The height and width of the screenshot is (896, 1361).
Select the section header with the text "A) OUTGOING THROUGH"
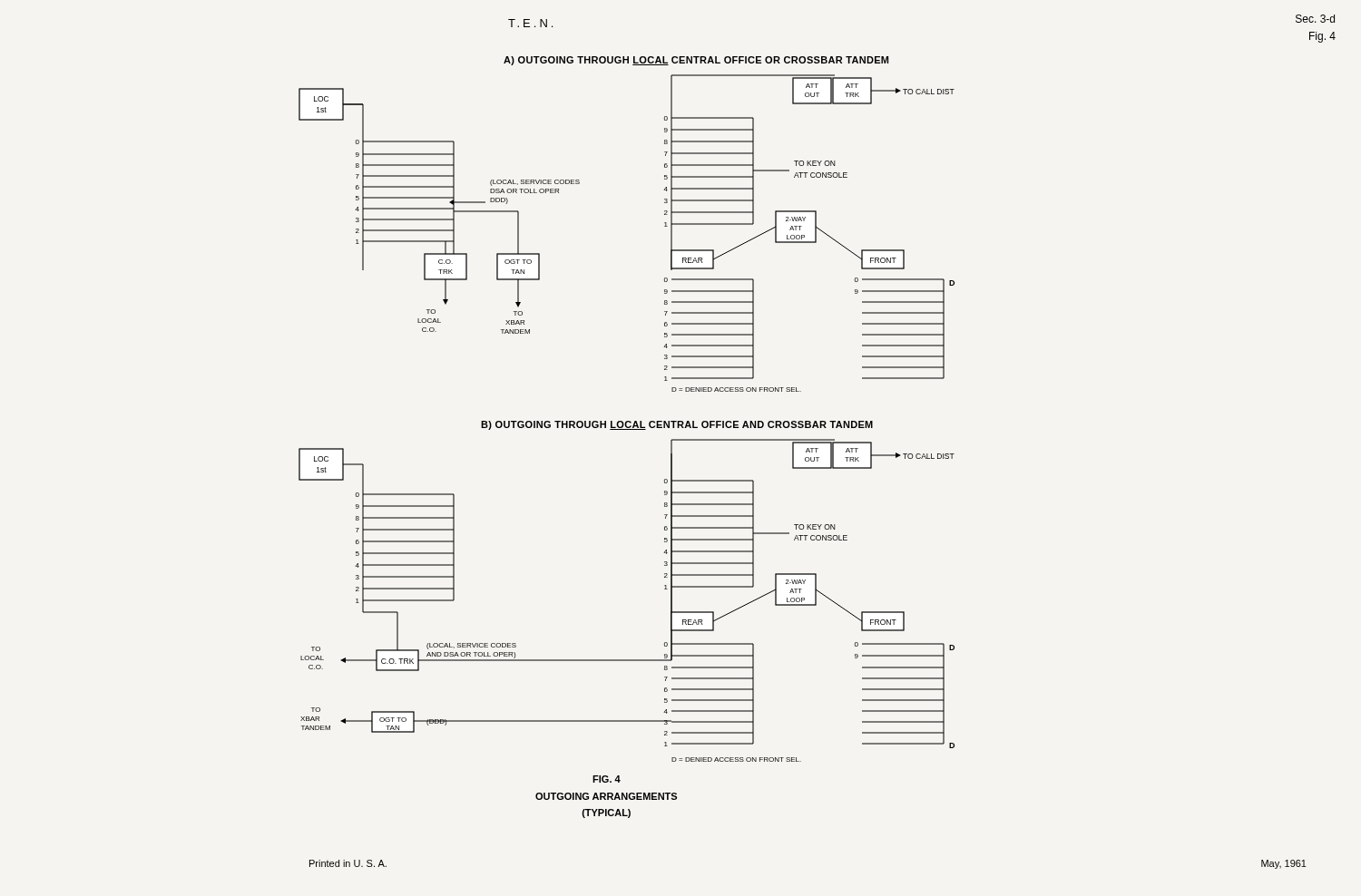(x=697, y=60)
